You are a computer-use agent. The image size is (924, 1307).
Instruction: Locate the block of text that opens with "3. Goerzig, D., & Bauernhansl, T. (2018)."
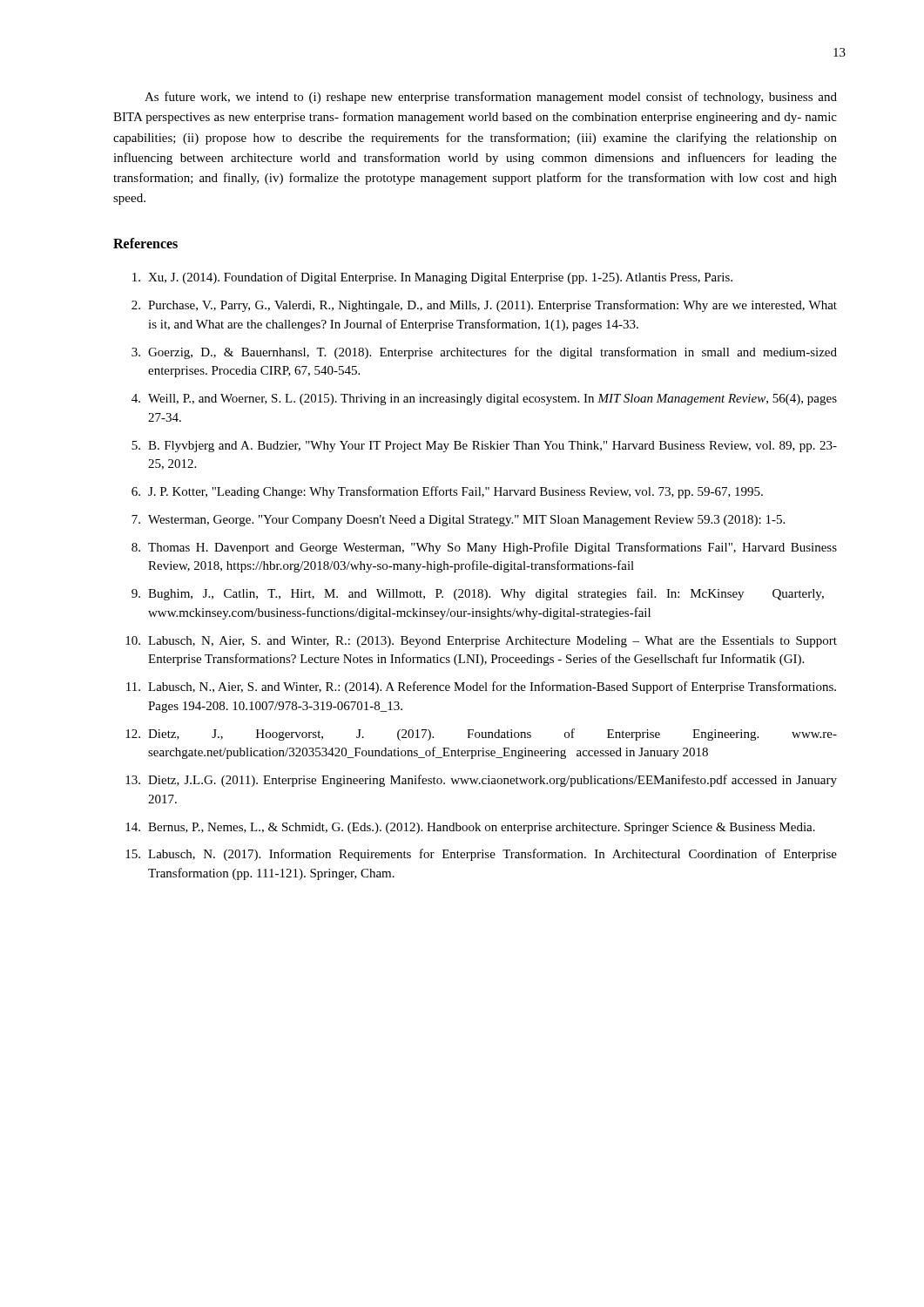475,362
